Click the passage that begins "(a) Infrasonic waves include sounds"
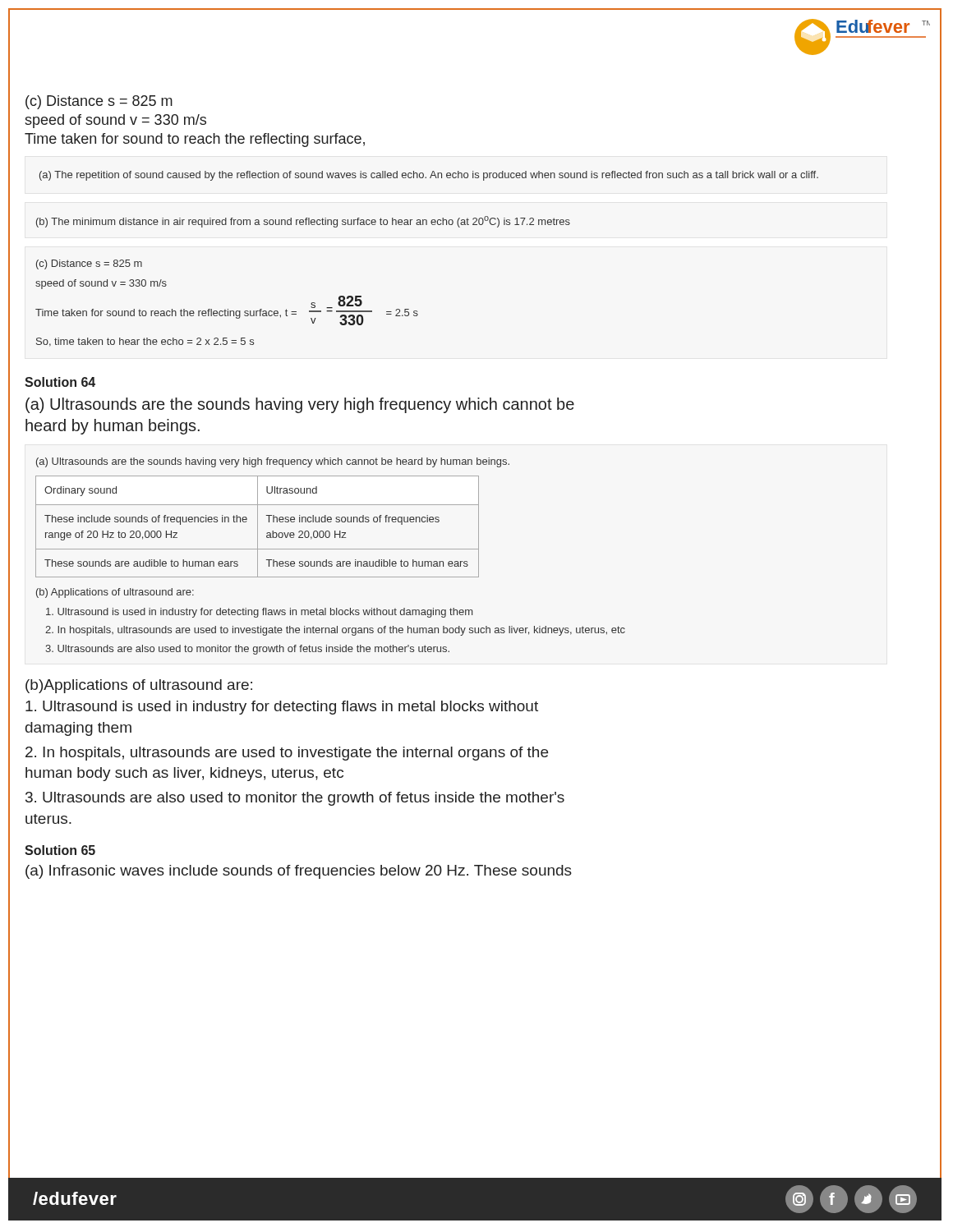953x1232 pixels. click(x=298, y=870)
